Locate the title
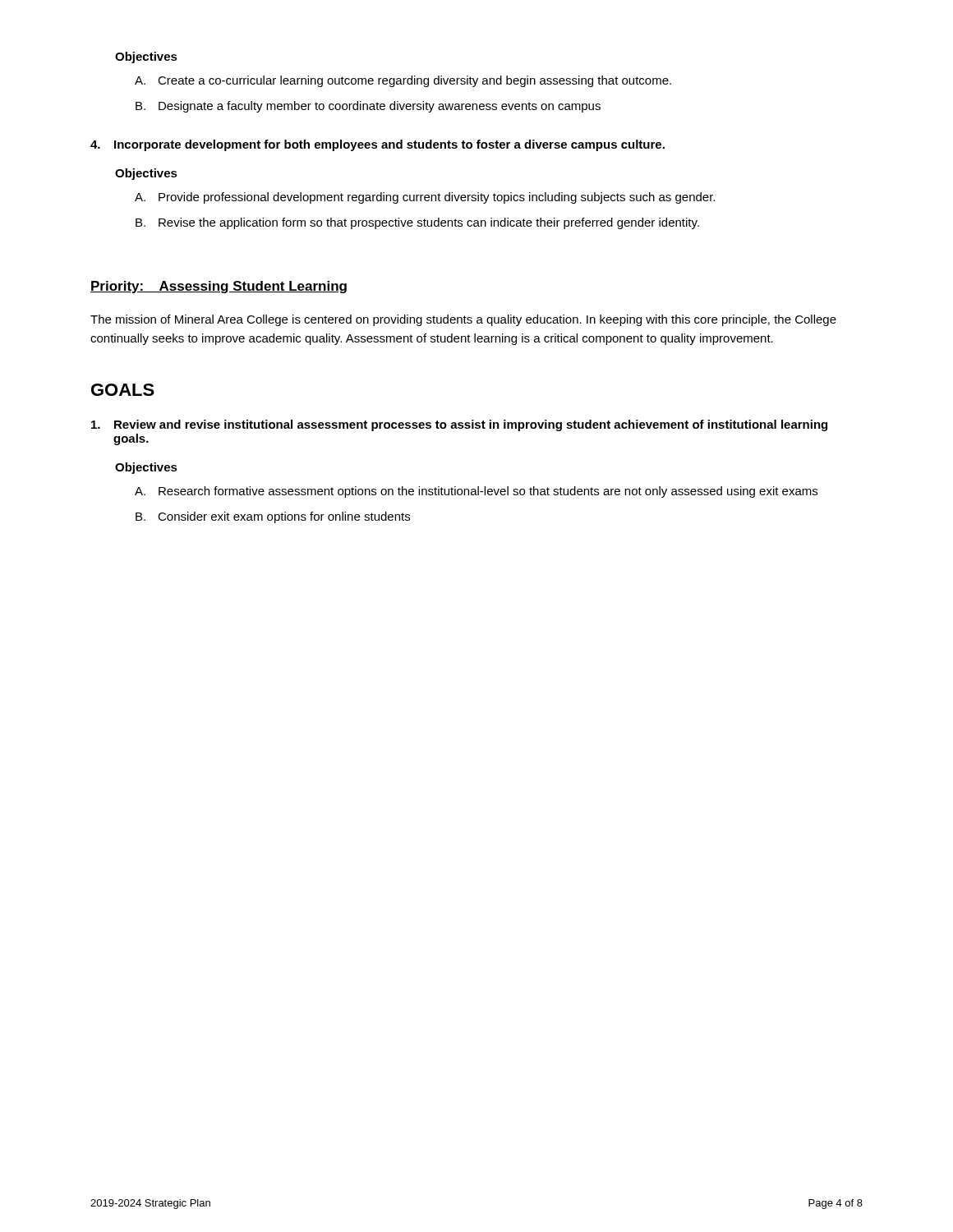 123,389
